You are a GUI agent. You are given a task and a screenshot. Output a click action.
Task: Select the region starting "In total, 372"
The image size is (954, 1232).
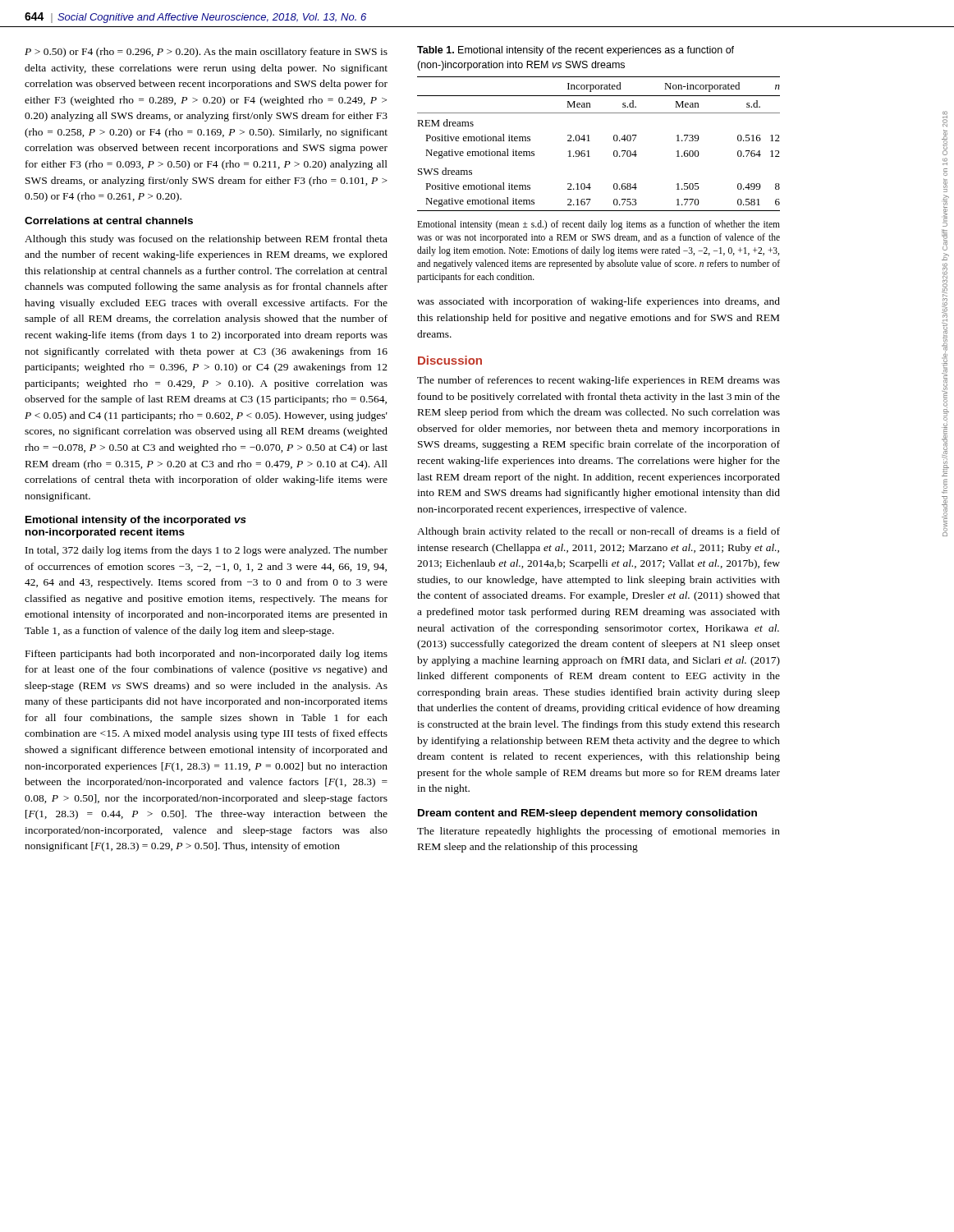[x=206, y=698]
